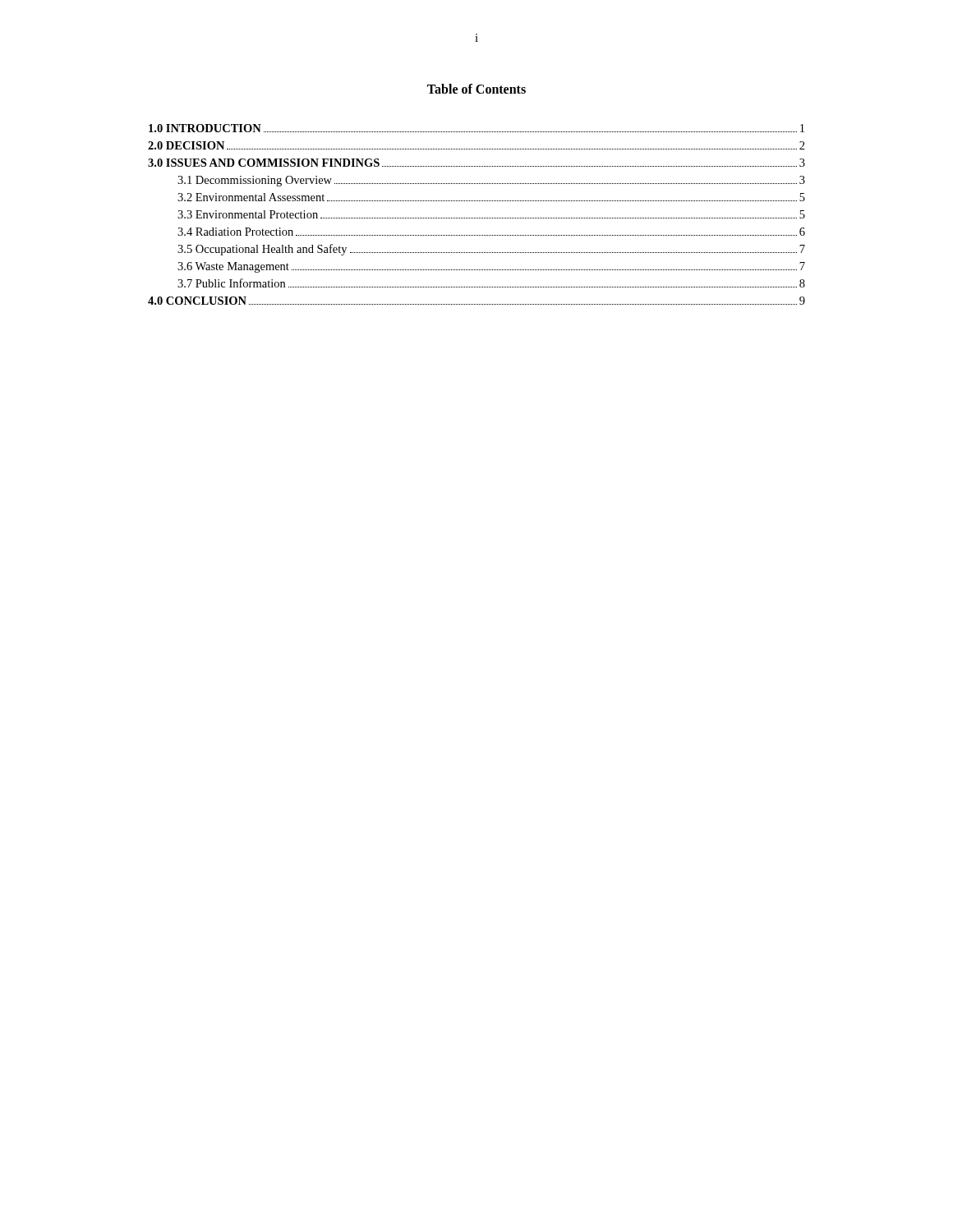Locate the block starting "3.5 Occupational Health"
953x1232 pixels.
(491, 249)
